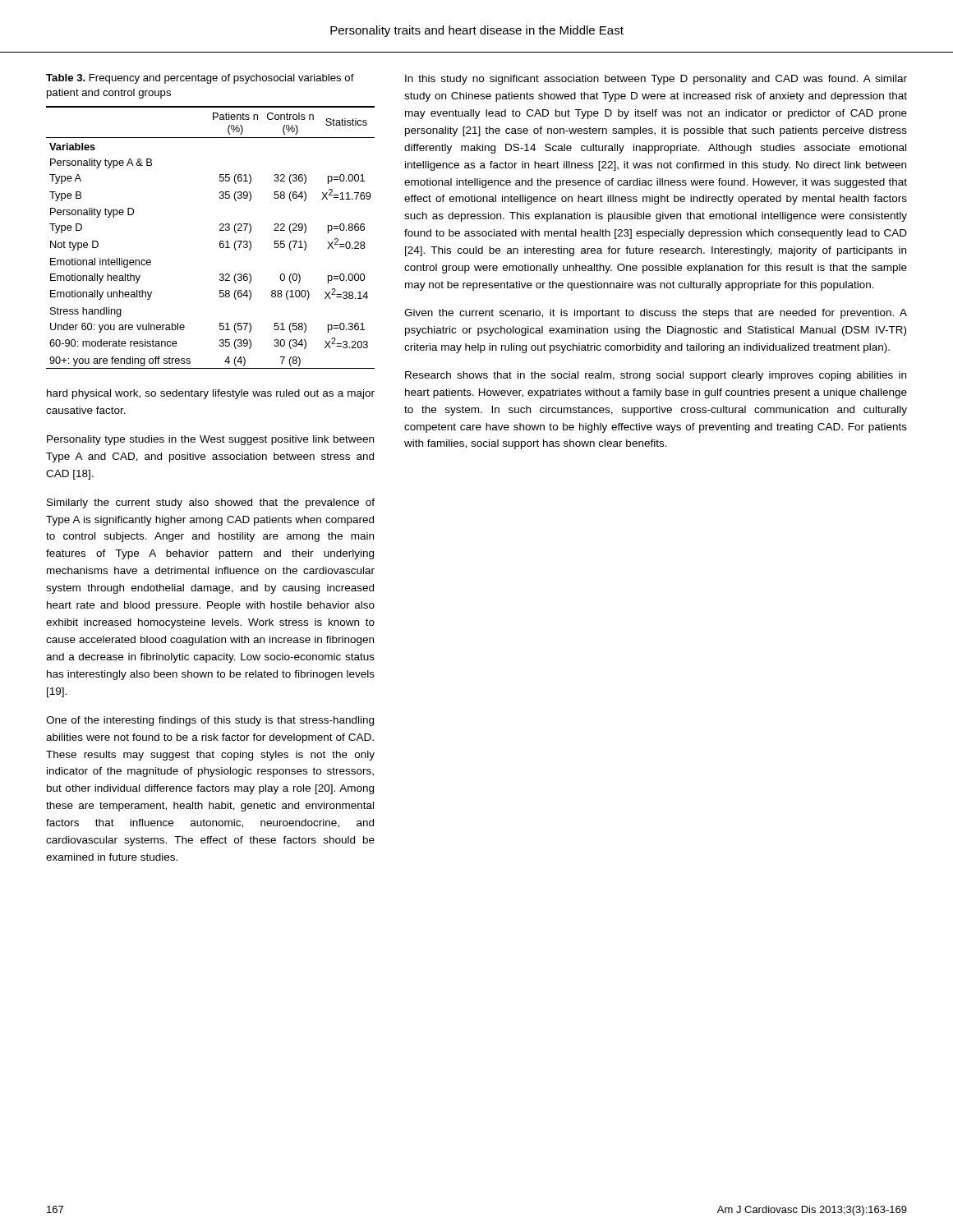Select the text block that says "Research shows that"
Image resolution: width=953 pixels, height=1232 pixels.
[656, 410]
